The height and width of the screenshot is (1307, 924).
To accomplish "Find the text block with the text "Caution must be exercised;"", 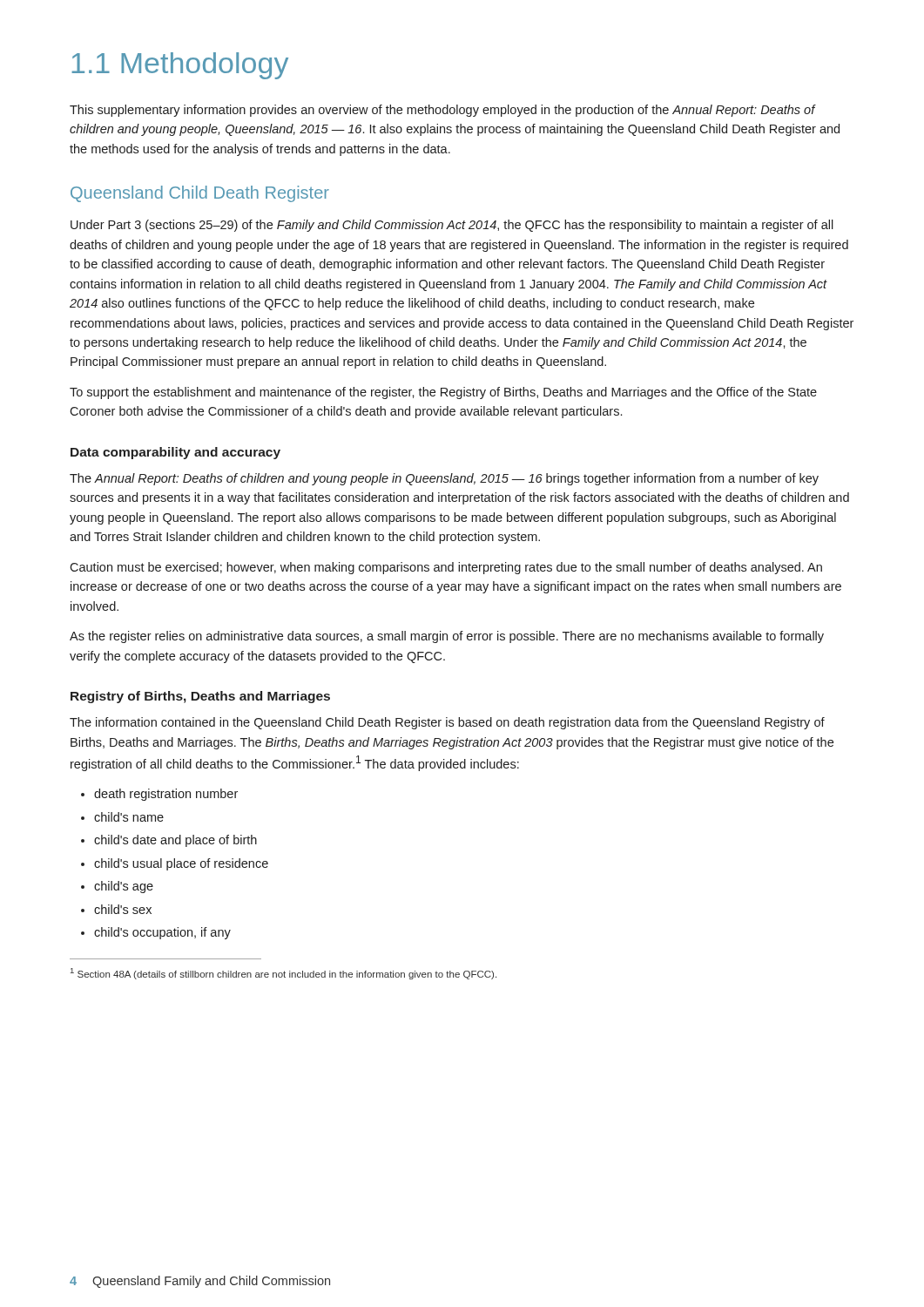I will pyautogui.click(x=462, y=587).
